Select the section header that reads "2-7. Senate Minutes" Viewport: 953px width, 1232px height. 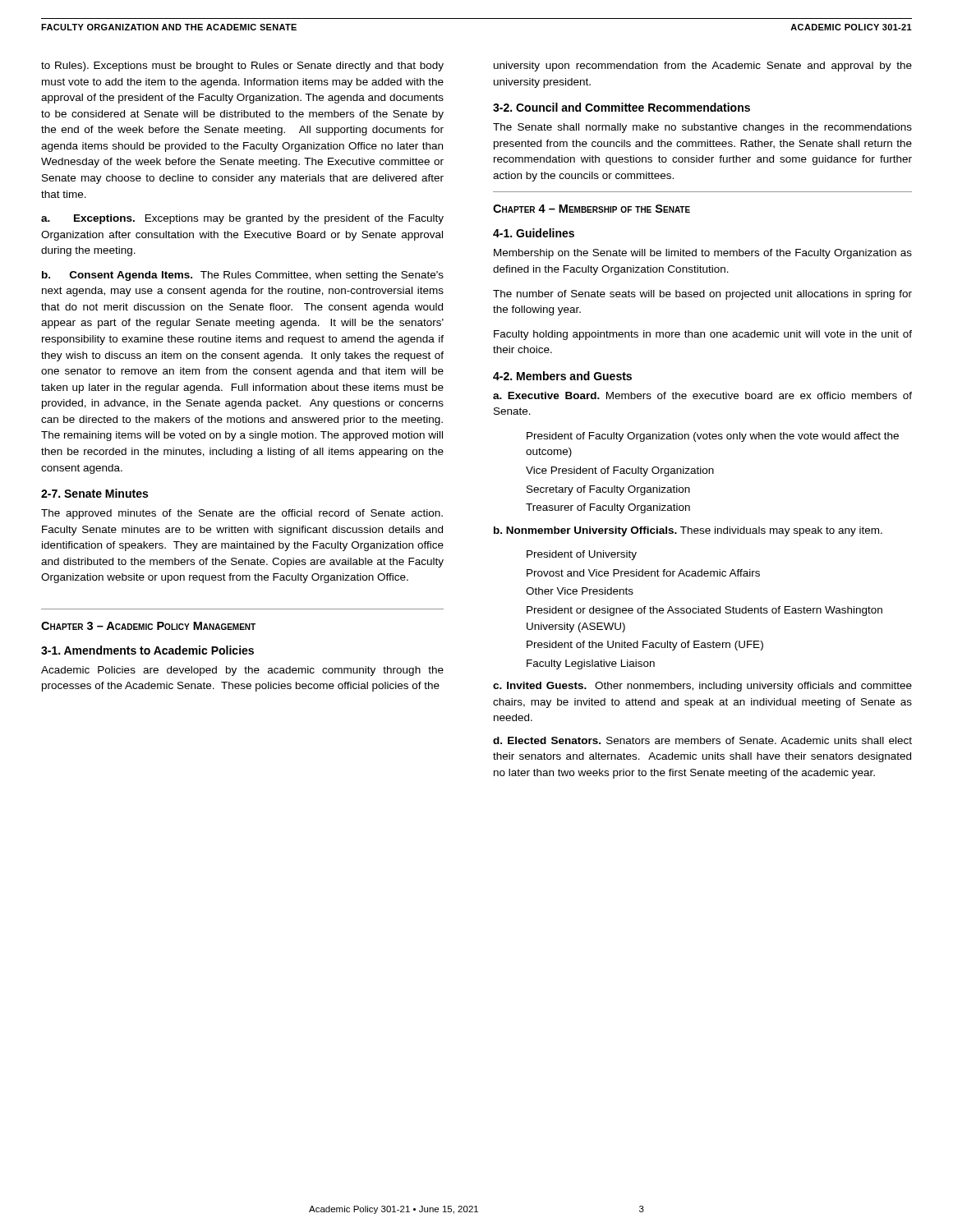pyautogui.click(x=95, y=494)
